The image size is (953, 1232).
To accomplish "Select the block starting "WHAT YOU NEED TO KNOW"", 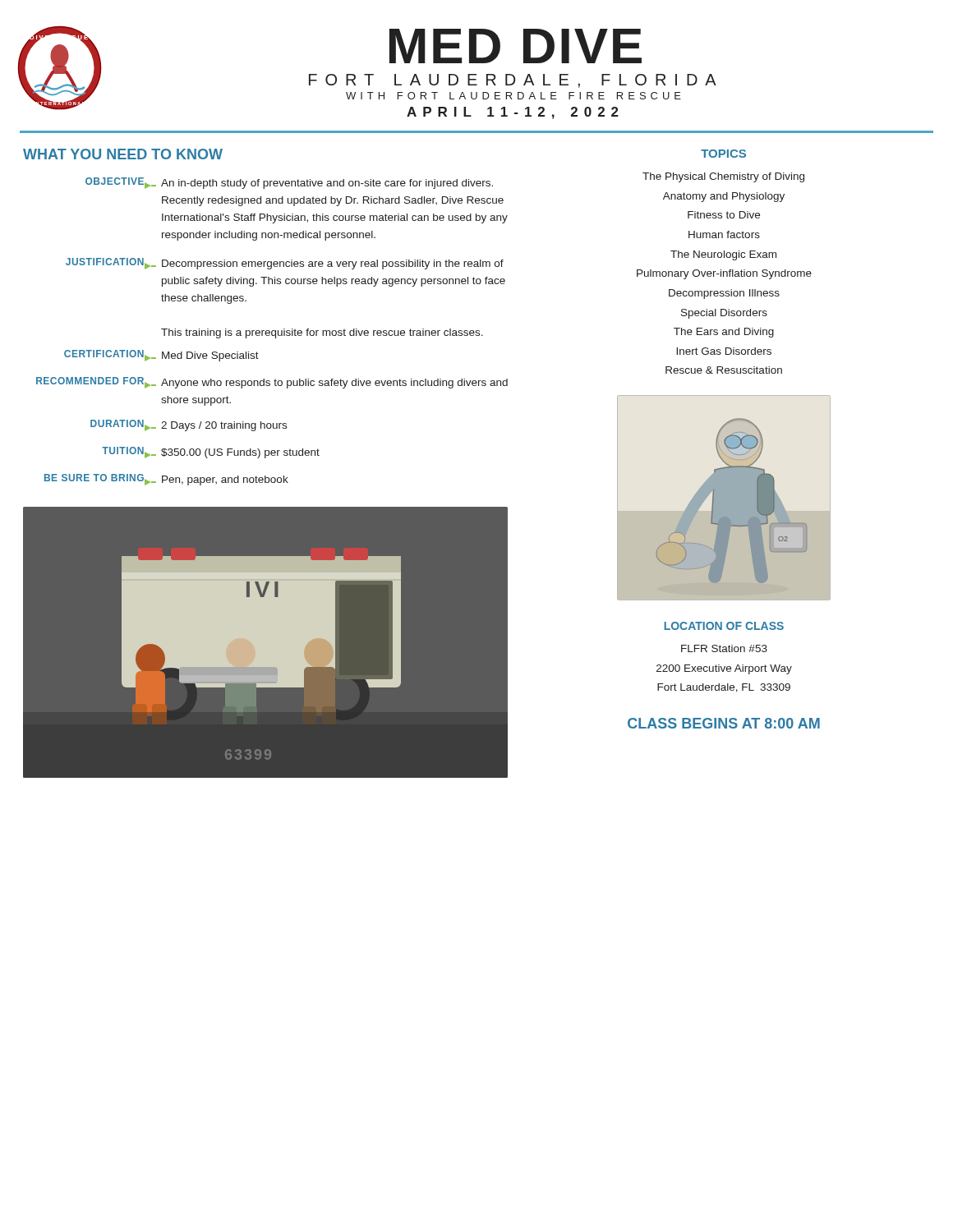I will click(x=123, y=155).
